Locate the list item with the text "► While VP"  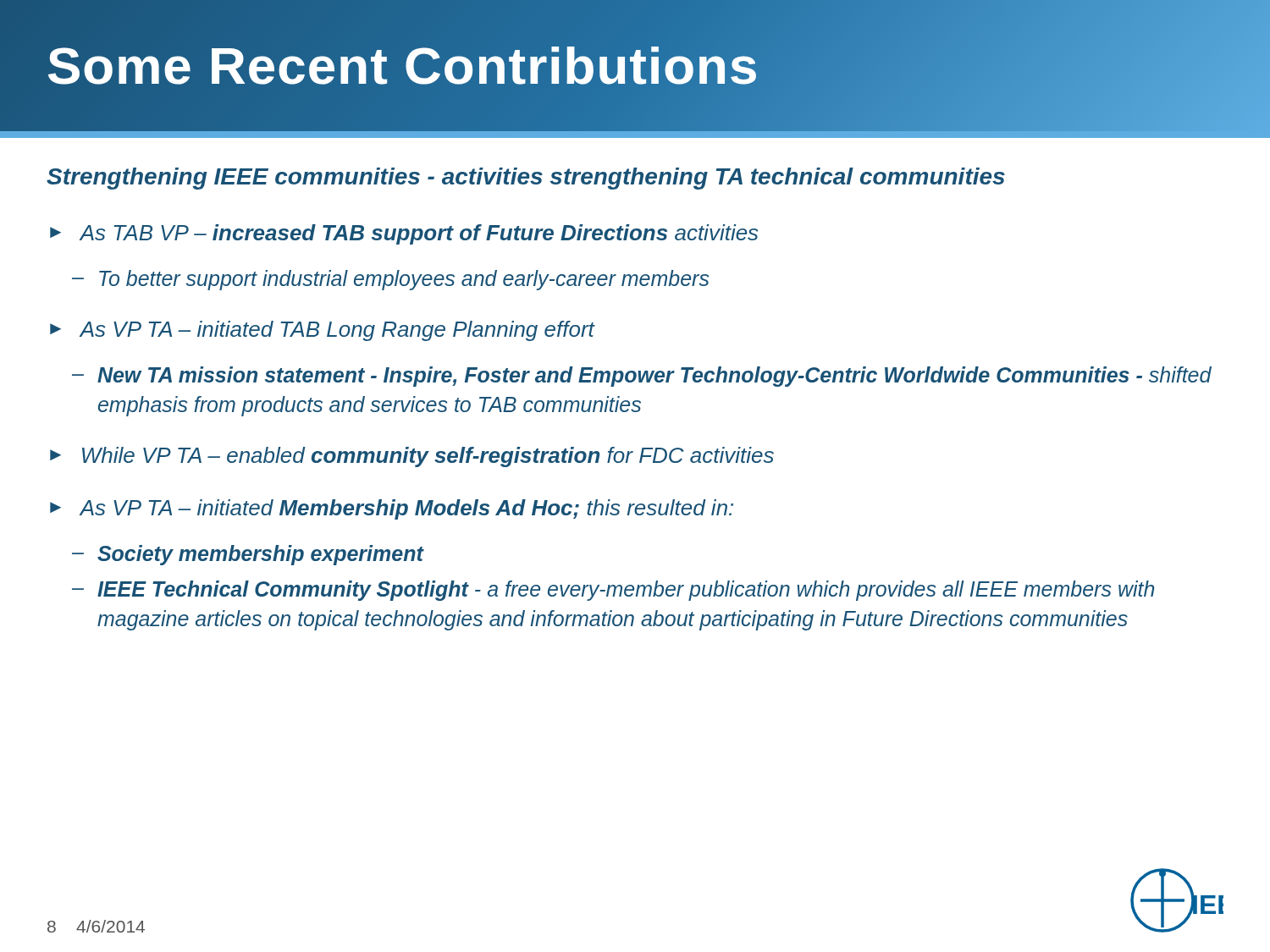click(x=635, y=456)
